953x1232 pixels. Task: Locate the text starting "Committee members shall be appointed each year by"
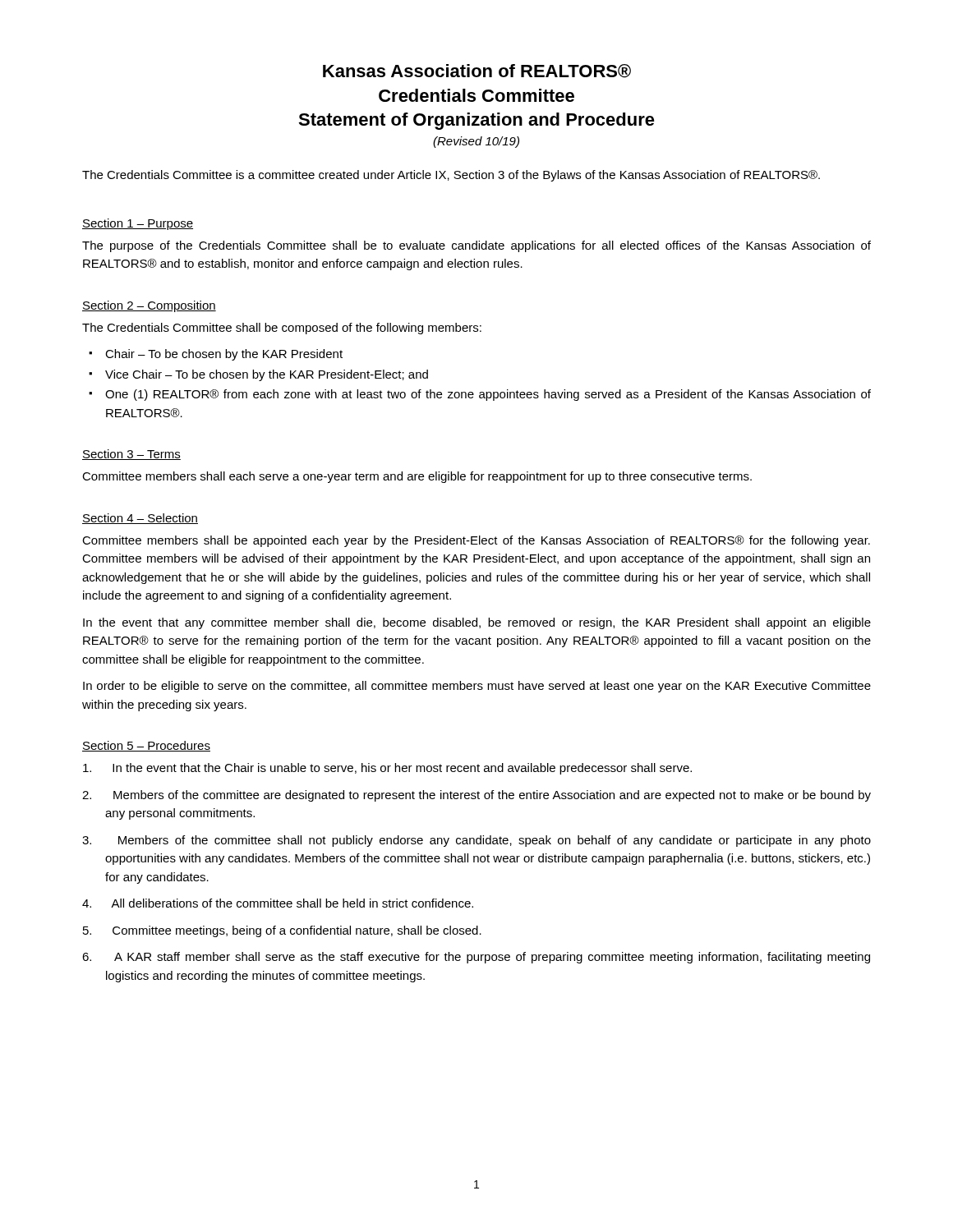pos(476,567)
